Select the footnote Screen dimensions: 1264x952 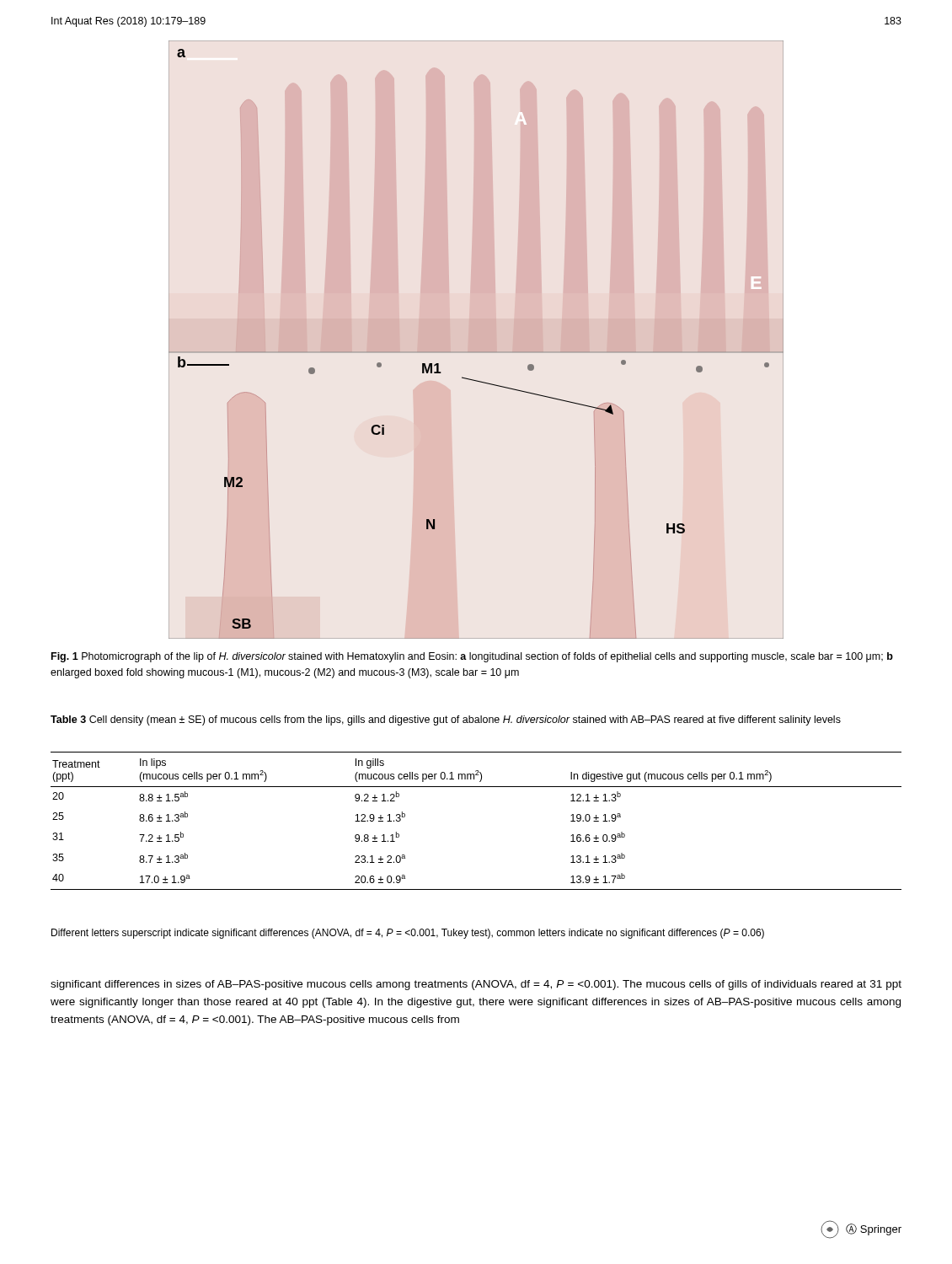coord(408,933)
